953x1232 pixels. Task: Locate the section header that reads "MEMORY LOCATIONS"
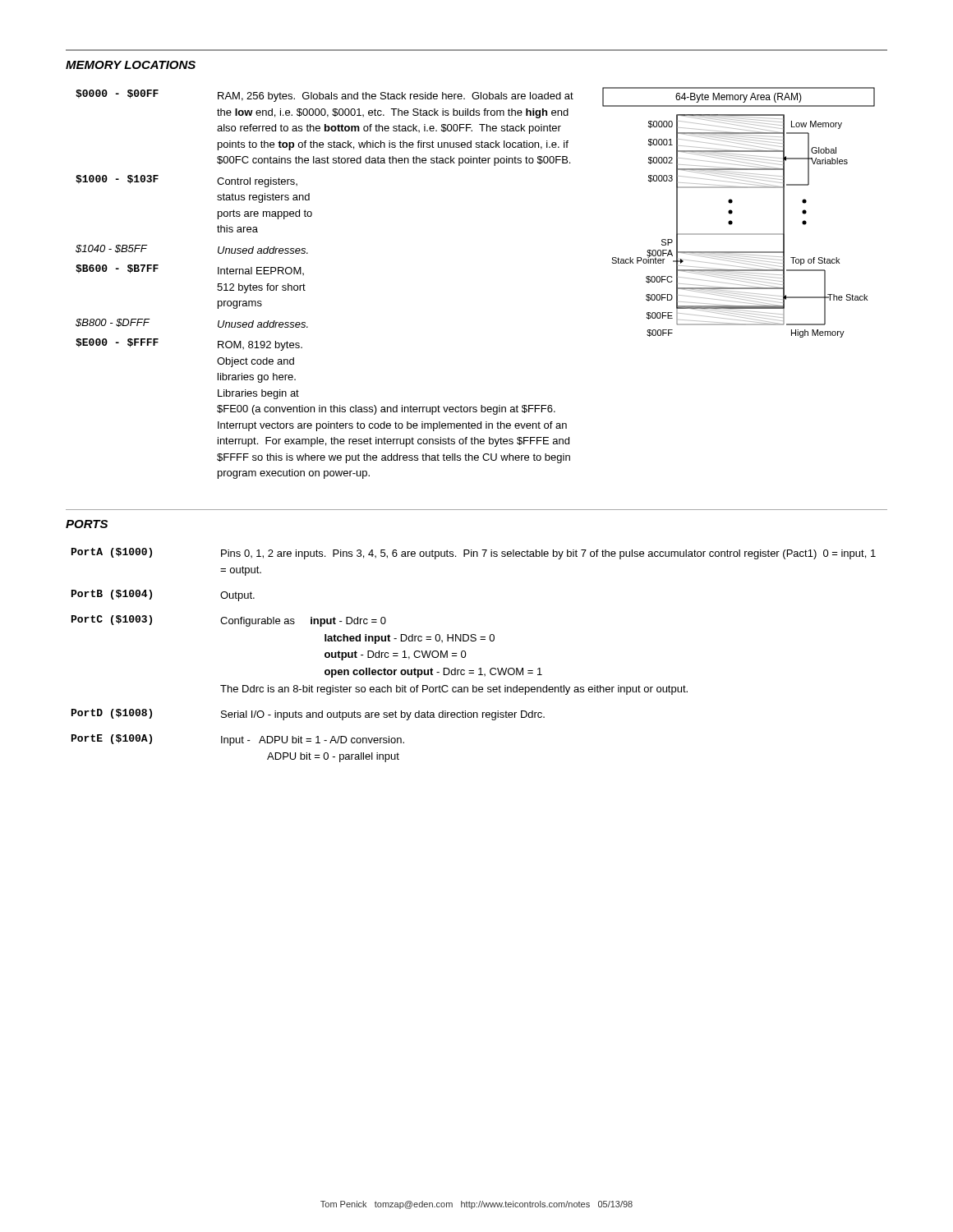coord(131,64)
